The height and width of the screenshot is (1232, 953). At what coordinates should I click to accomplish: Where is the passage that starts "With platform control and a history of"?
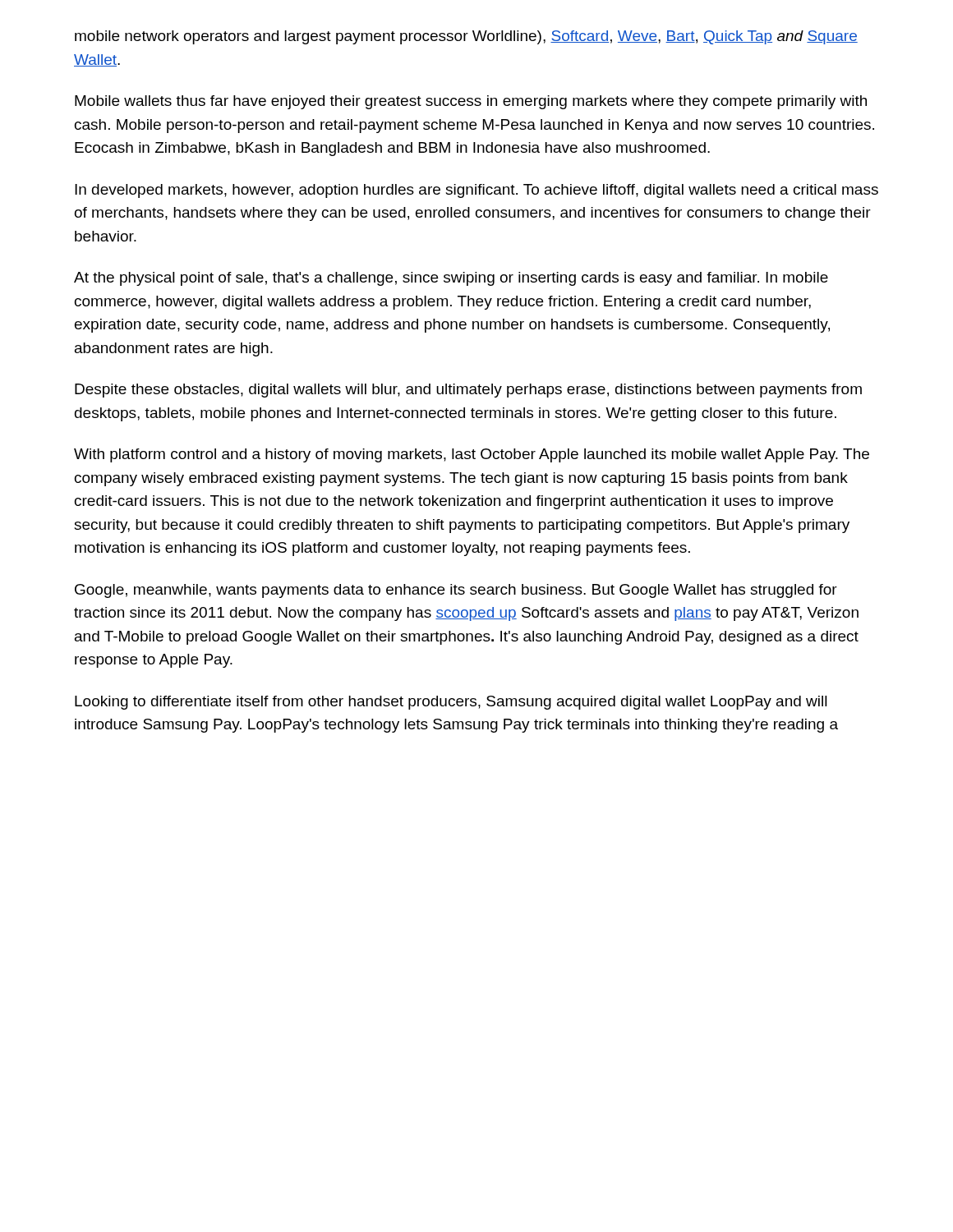476,501
